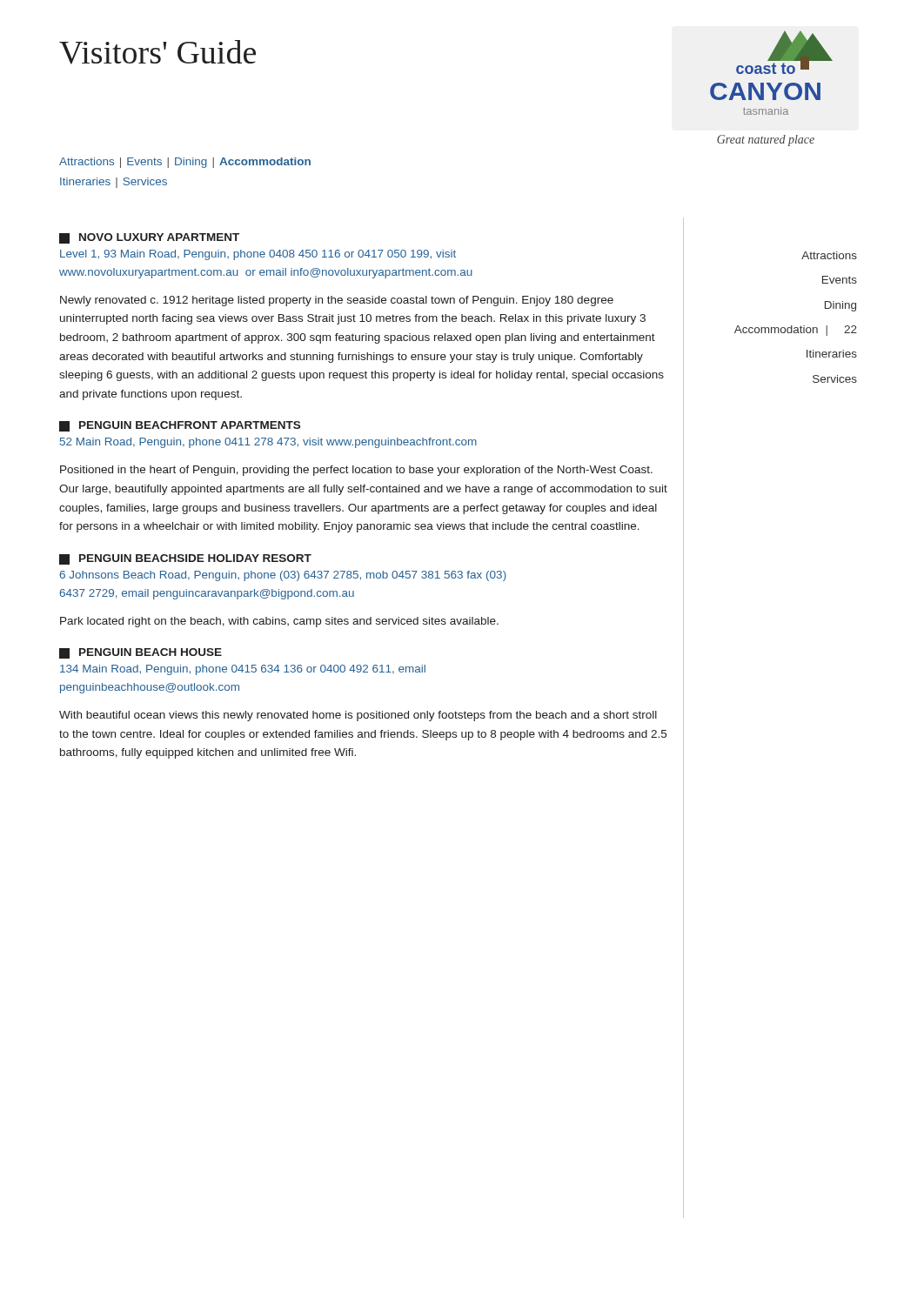Select the text block with the text "Newly renovated c. 1912 heritage listed property"
The width and height of the screenshot is (924, 1305).
tap(361, 347)
